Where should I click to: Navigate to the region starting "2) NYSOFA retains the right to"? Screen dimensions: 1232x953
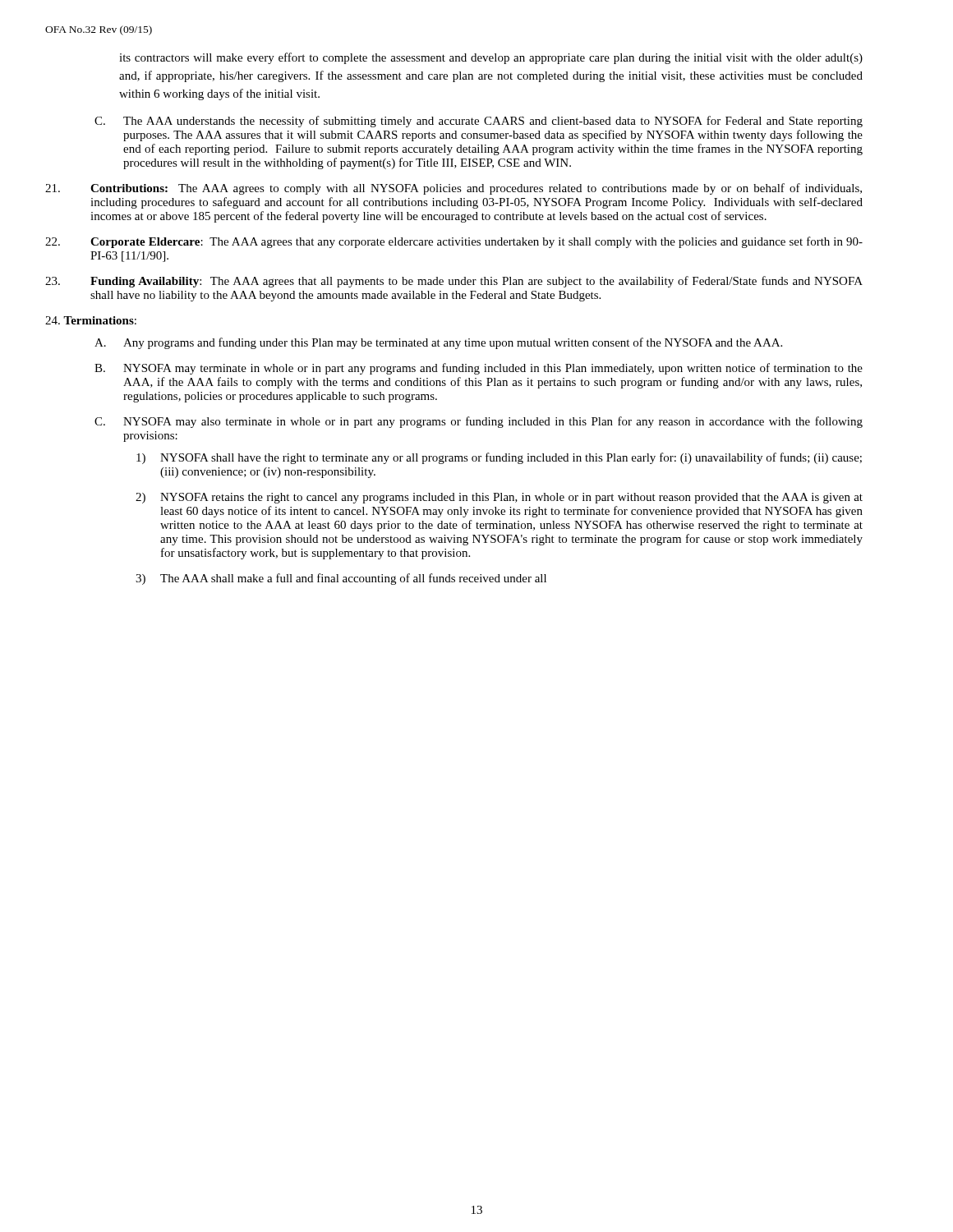499,525
